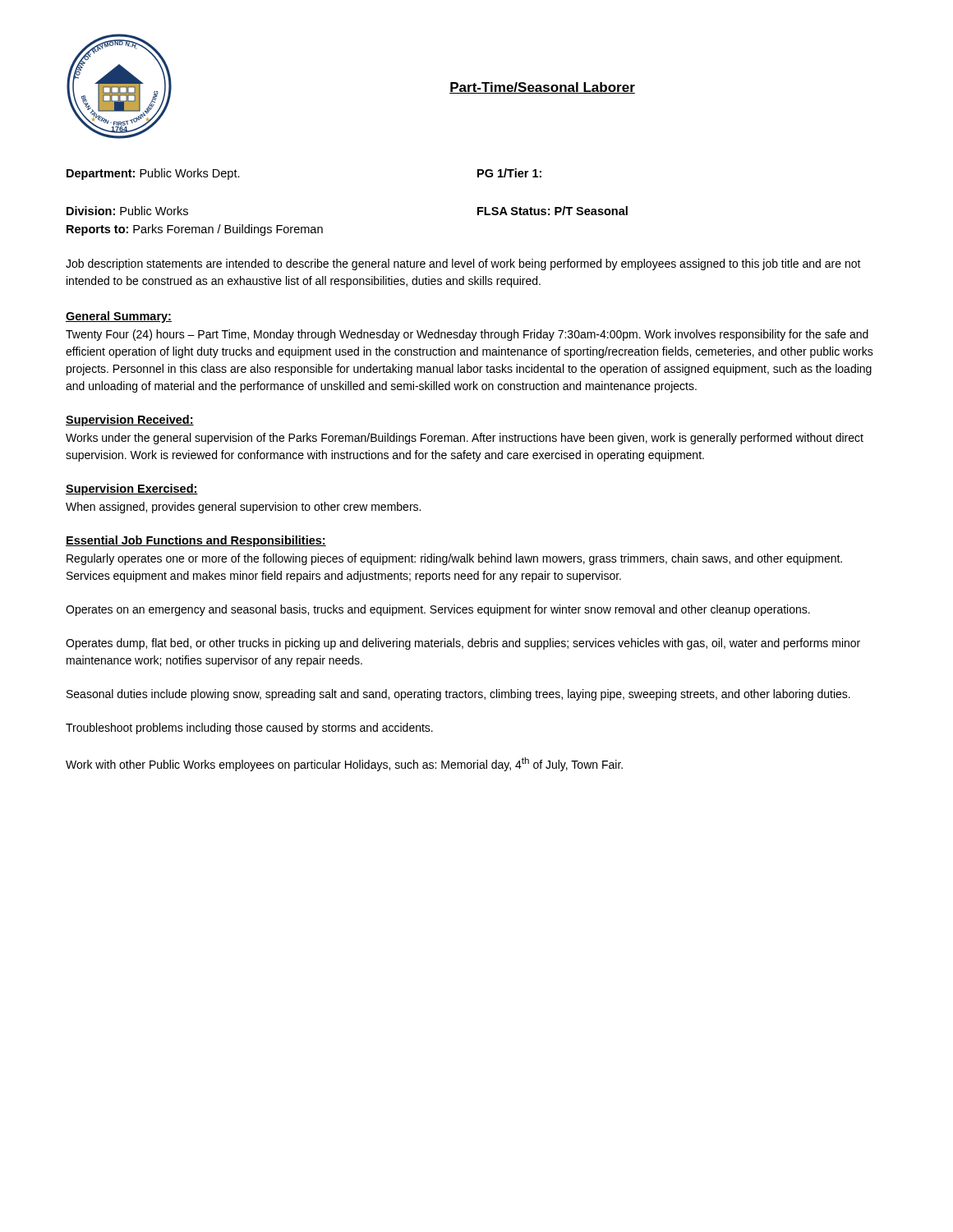The image size is (953, 1232).
Task: Click on the section header with the text "Supervision Exercised:"
Action: [x=132, y=489]
